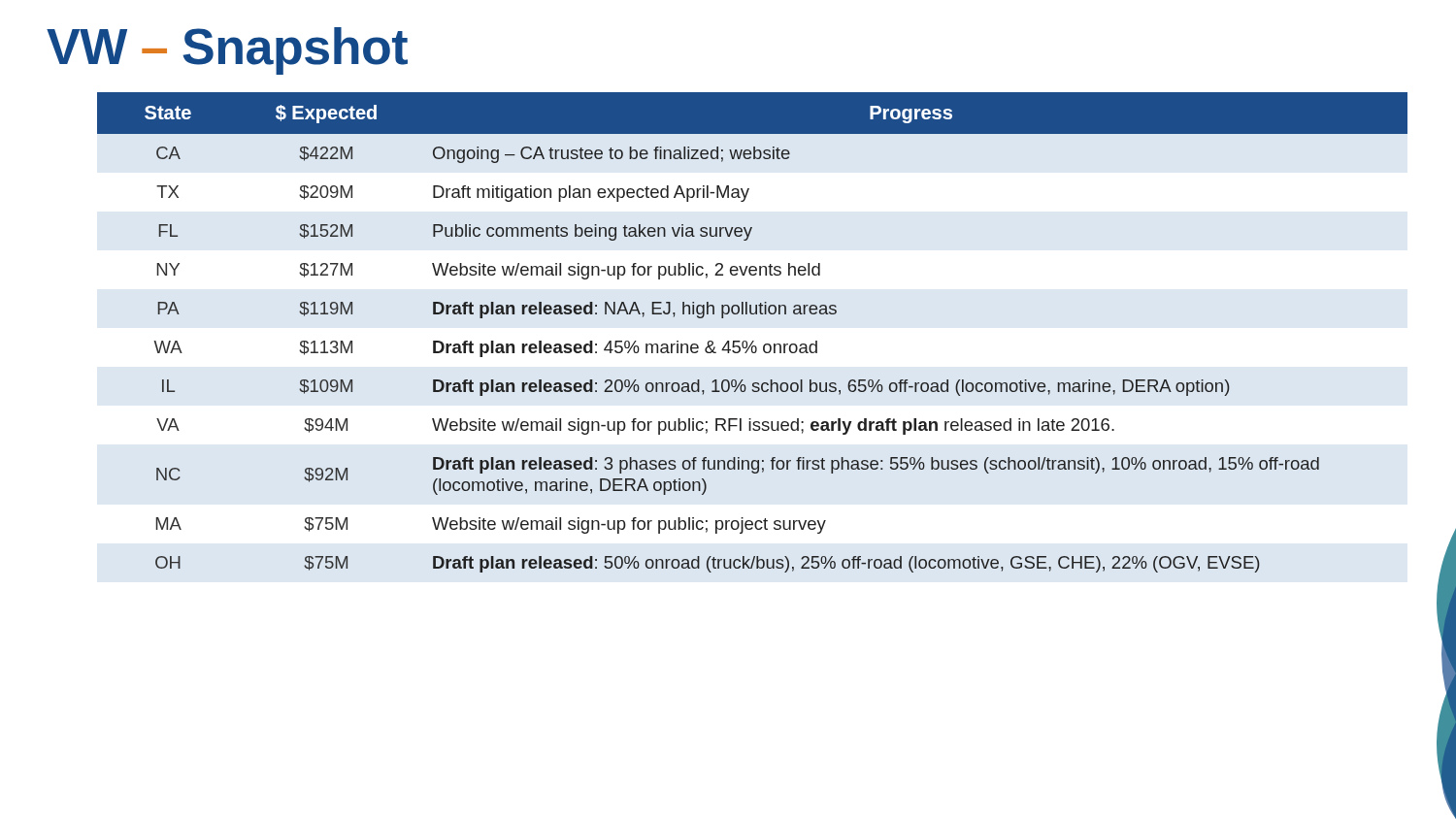Find the table

752,337
